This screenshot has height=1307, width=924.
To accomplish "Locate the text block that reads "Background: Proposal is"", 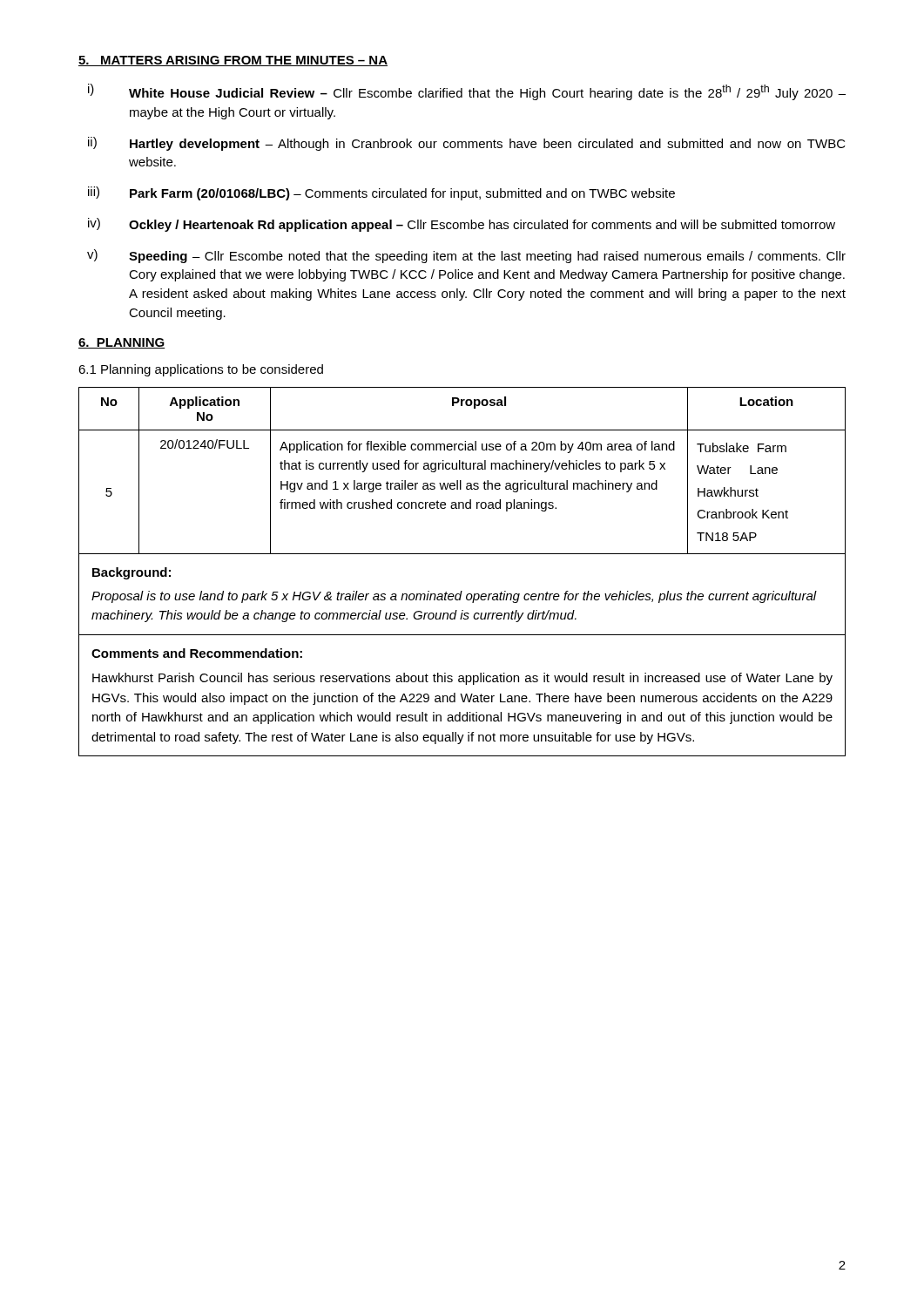I will 462,594.
